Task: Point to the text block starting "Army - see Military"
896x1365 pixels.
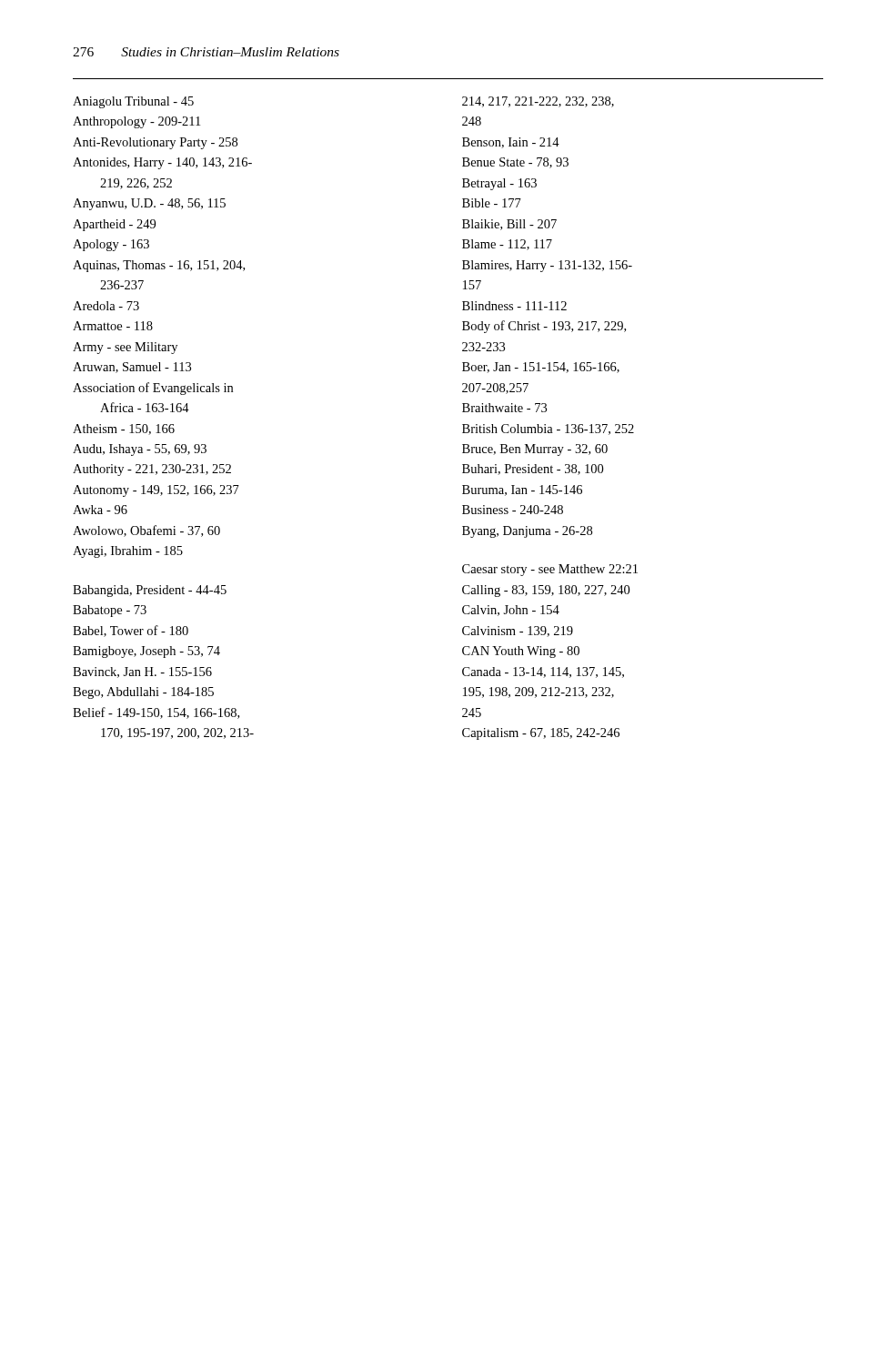Action: coord(125,346)
